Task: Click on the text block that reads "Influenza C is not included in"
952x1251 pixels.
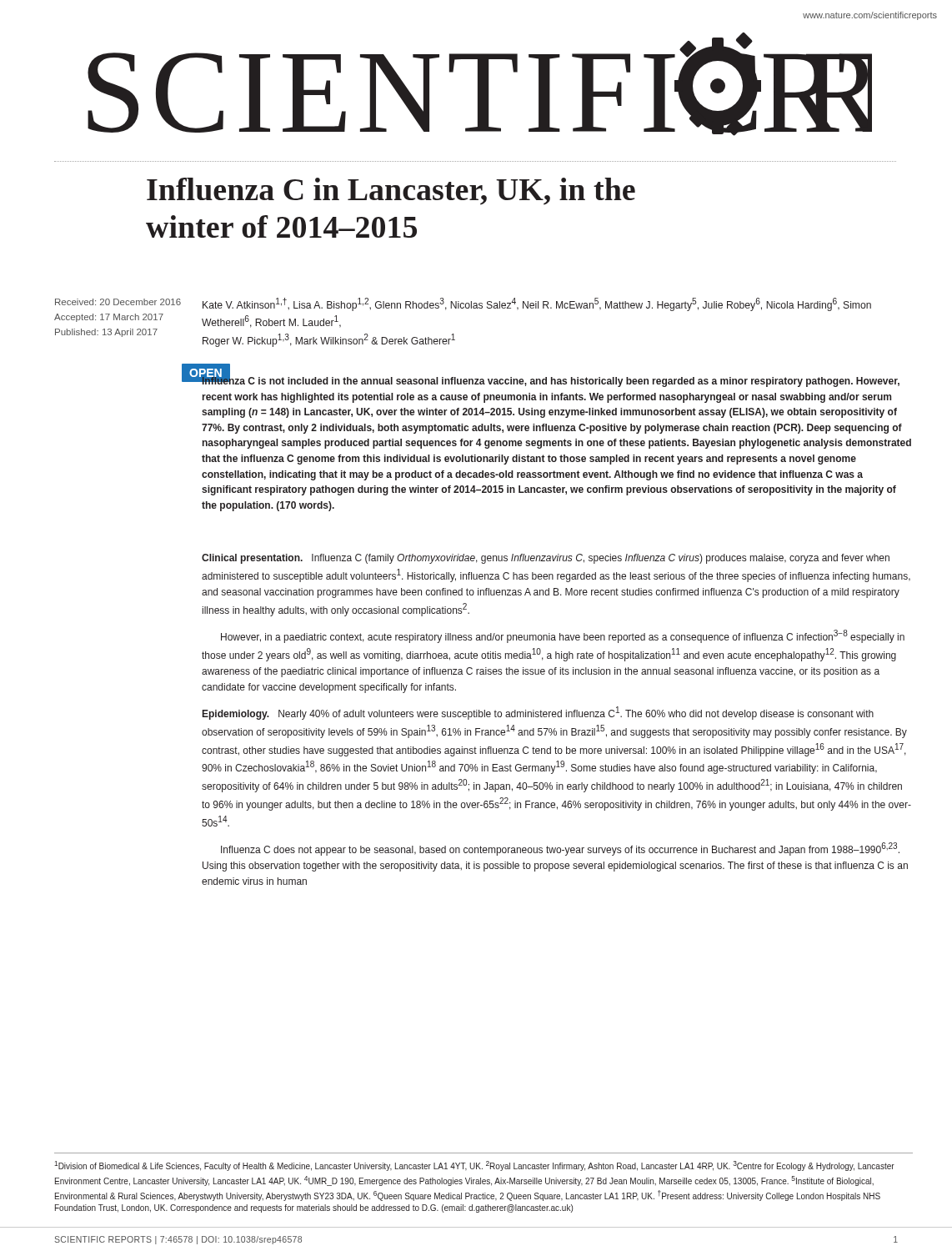Action: (557, 443)
